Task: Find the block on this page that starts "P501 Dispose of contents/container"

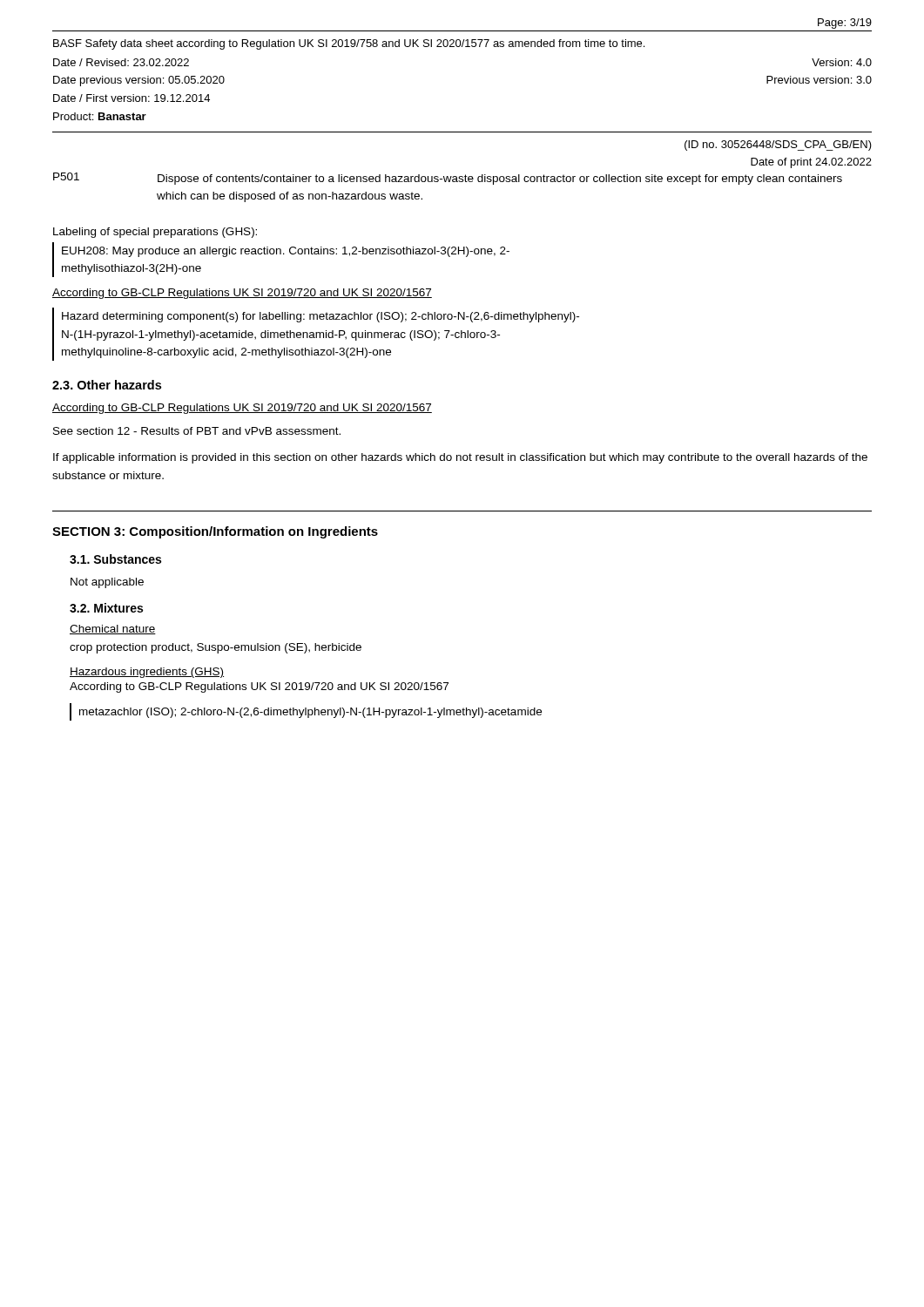Action: 462,188
